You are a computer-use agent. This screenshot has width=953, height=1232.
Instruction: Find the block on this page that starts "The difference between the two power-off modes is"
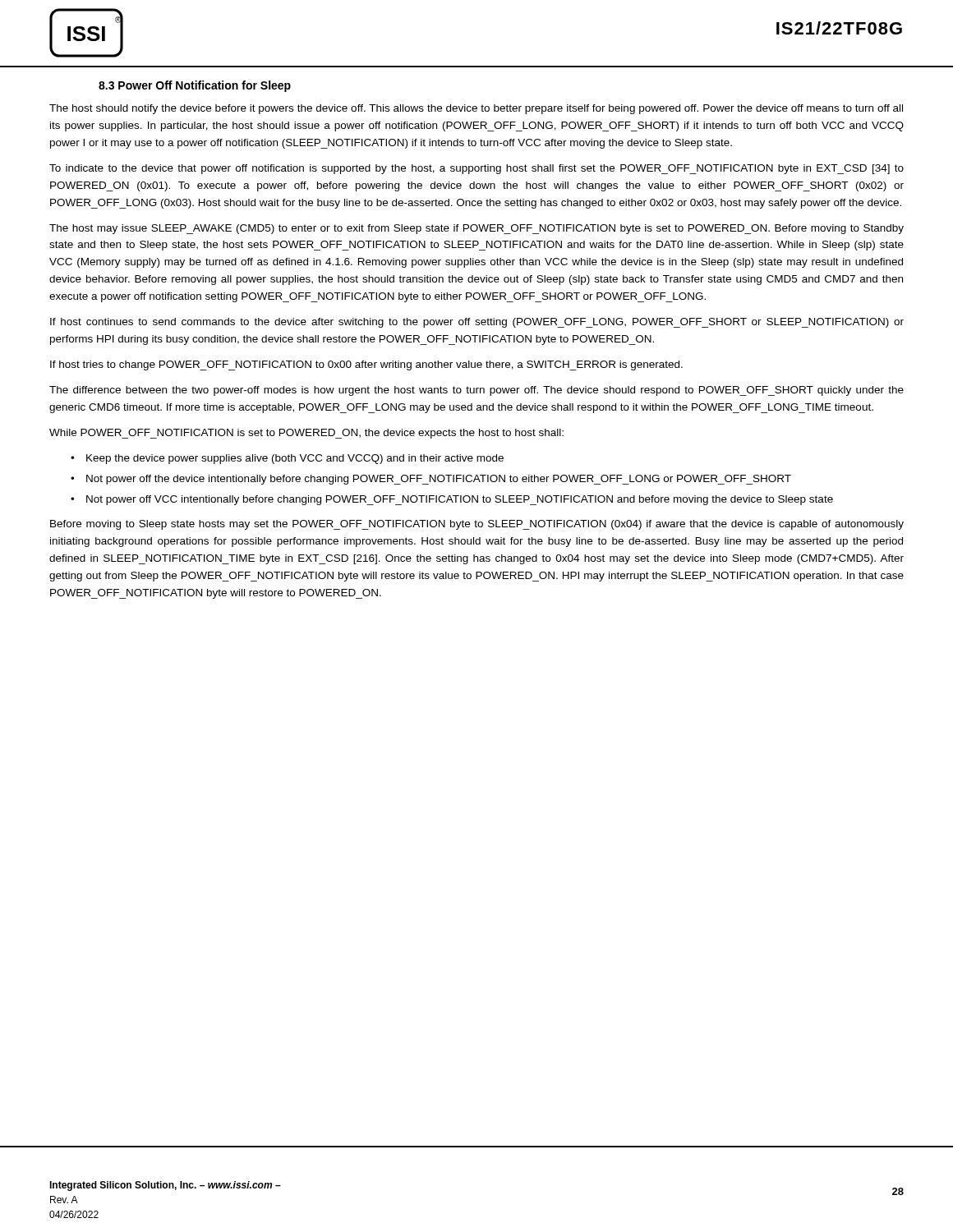pos(476,398)
